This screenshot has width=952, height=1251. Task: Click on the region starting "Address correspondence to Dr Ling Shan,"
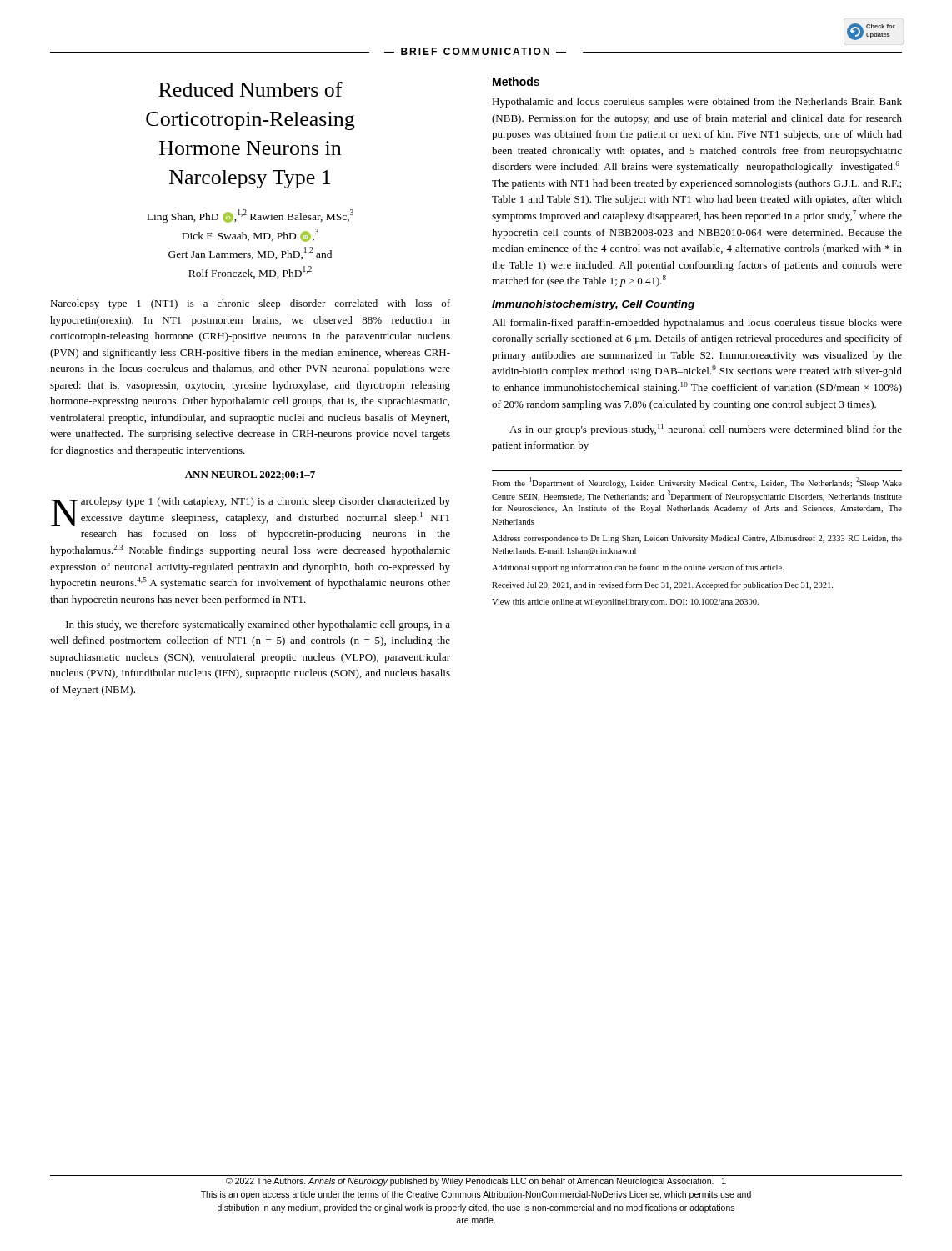[x=697, y=545]
